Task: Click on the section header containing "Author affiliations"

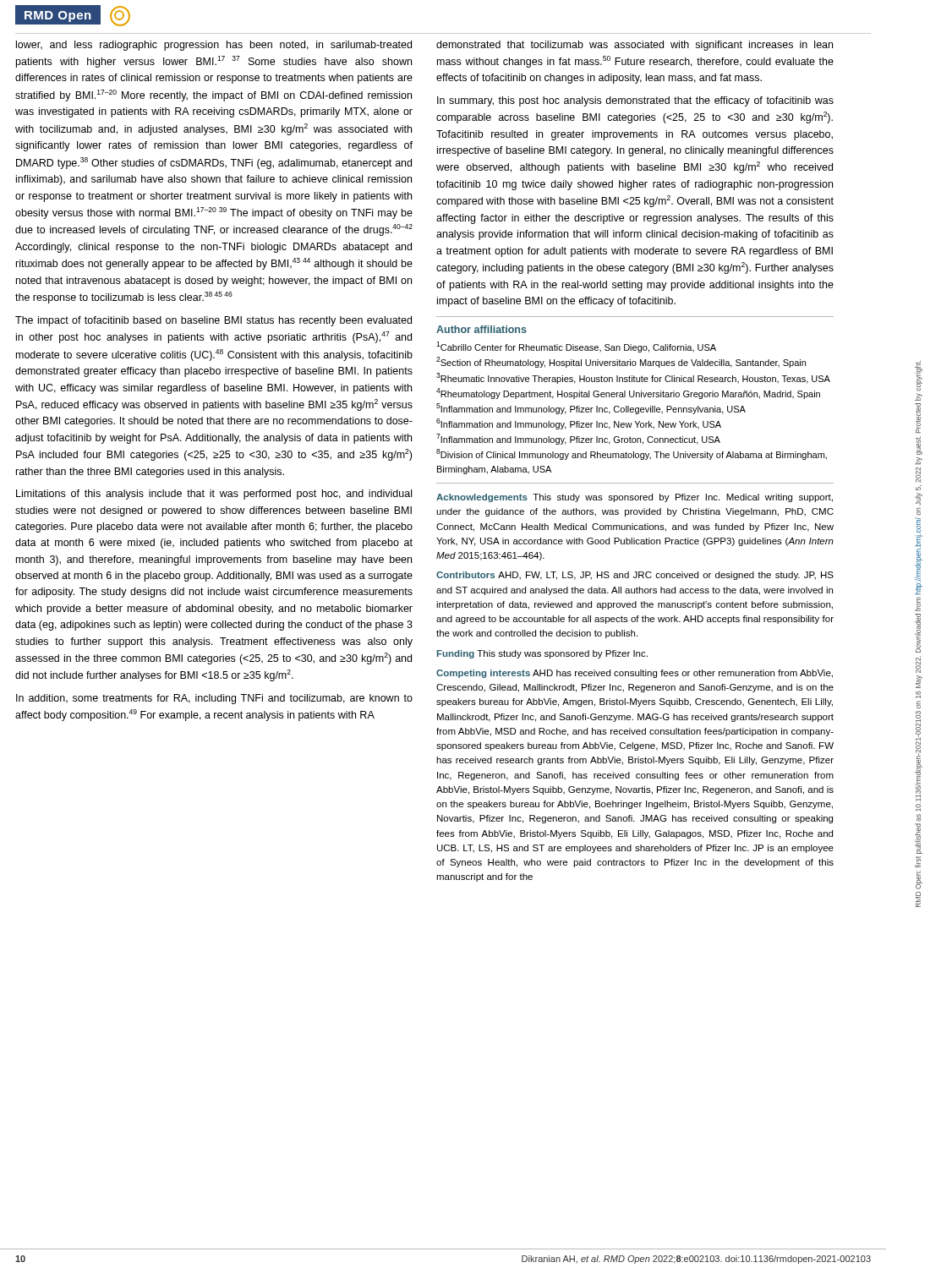Action: (x=481, y=330)
